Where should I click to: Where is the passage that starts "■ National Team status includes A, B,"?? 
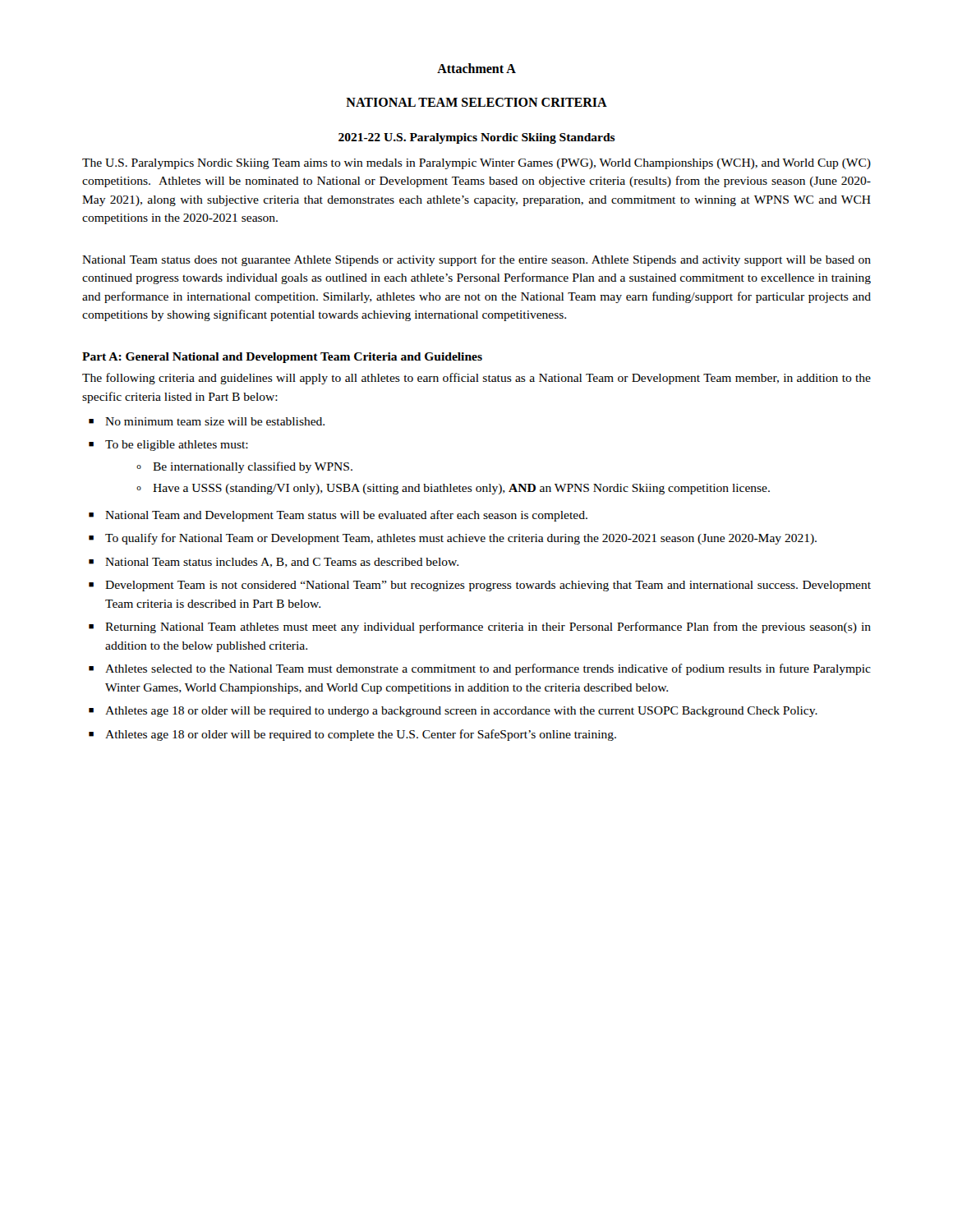[x=274, y=563]
